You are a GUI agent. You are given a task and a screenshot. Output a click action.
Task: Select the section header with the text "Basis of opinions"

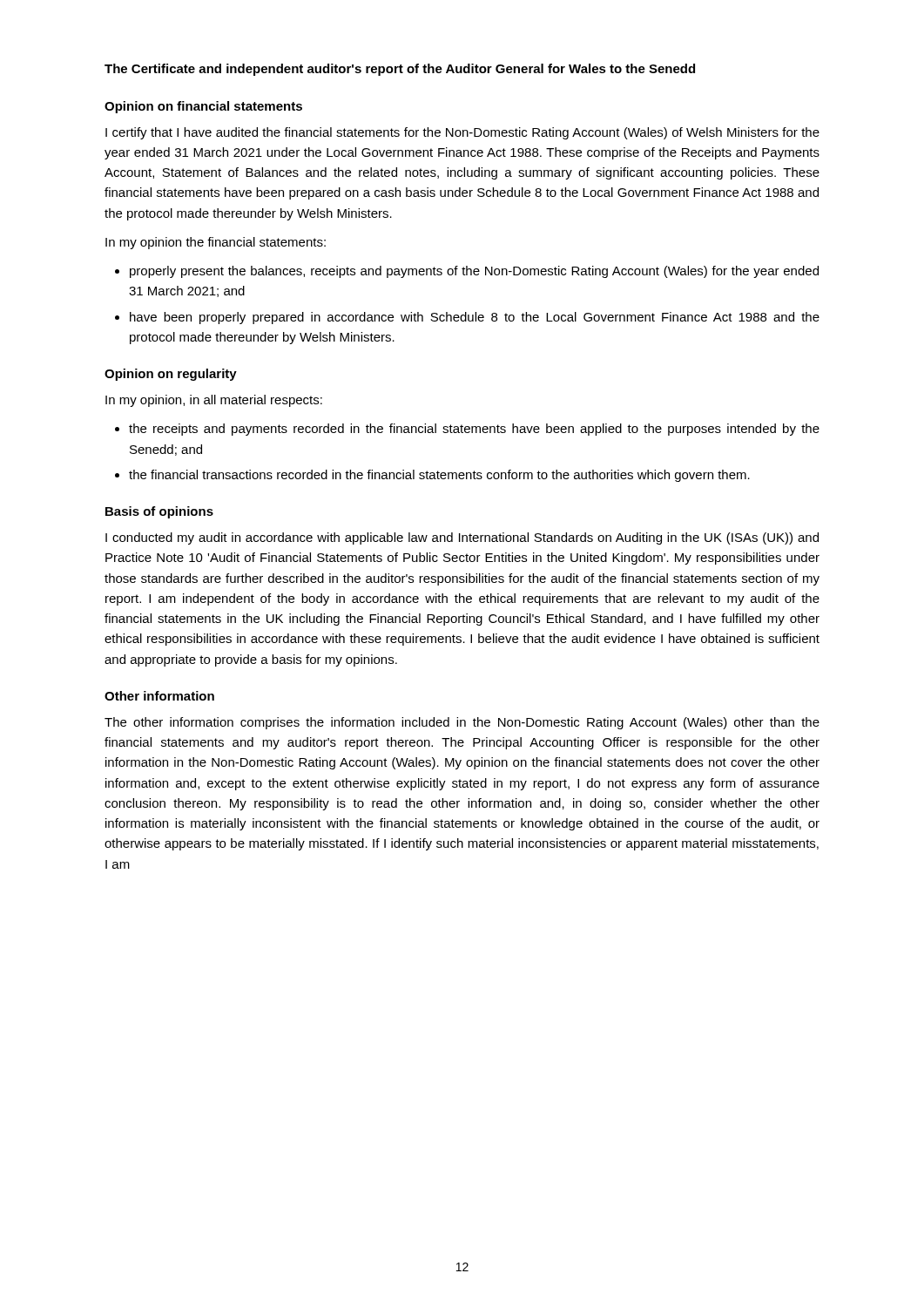tap(159, 511)
